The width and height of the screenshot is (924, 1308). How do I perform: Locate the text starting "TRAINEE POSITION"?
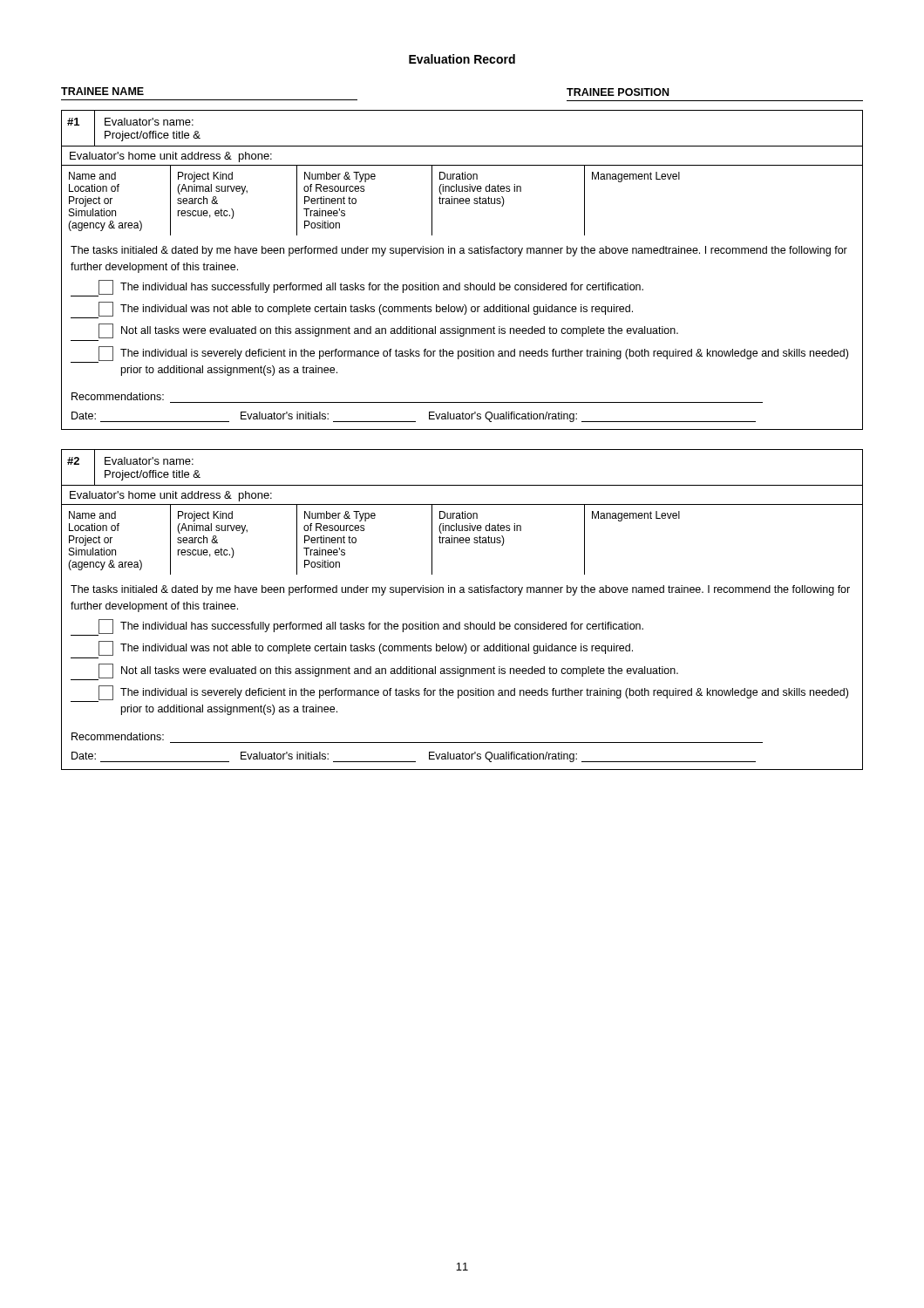(x=715, y=94)
